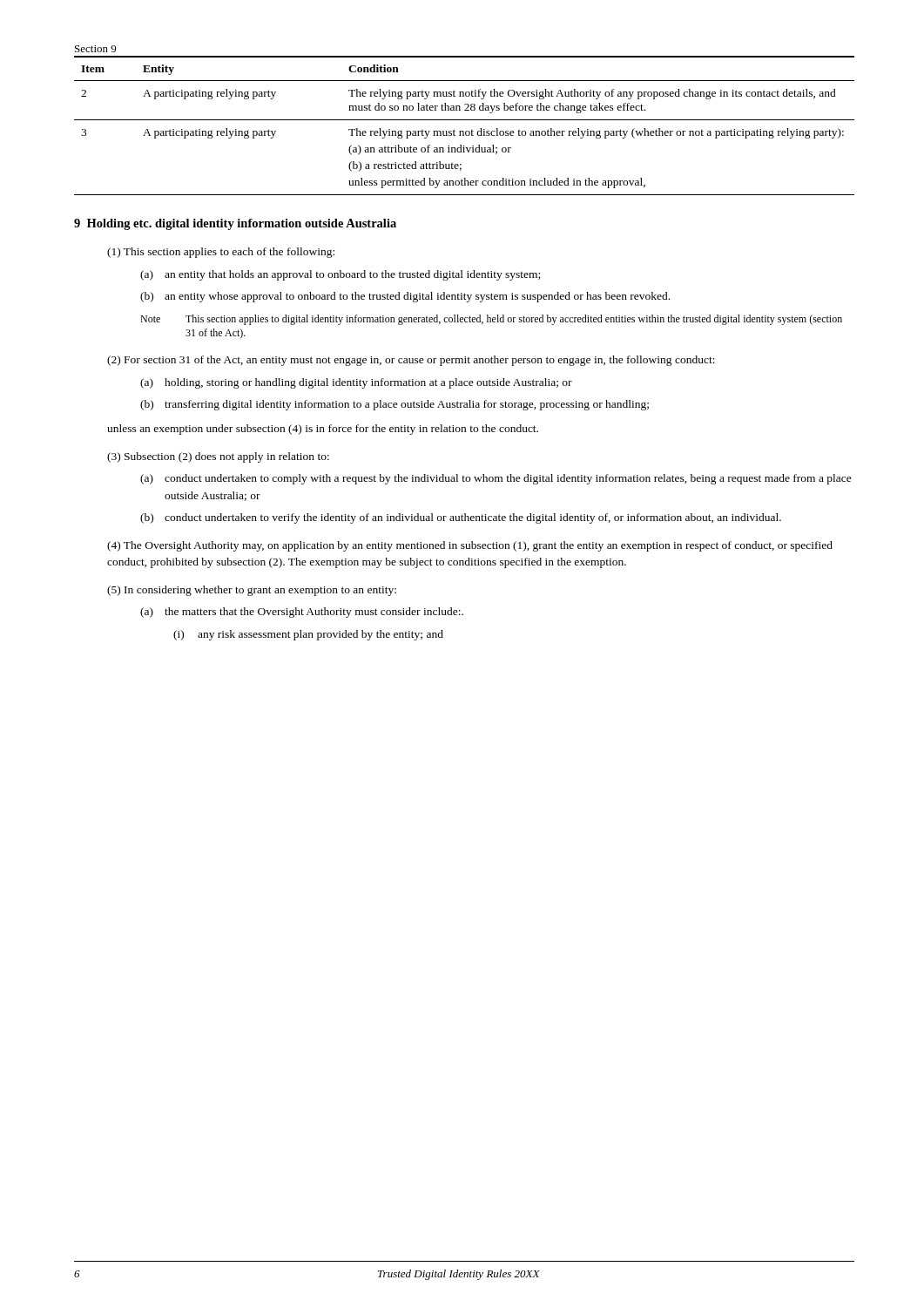This screenshot has width=924, height=1307.
Task: Click on the list item that says "(4) The Oversight Authority may, on"
Action: tap(470, 553)
